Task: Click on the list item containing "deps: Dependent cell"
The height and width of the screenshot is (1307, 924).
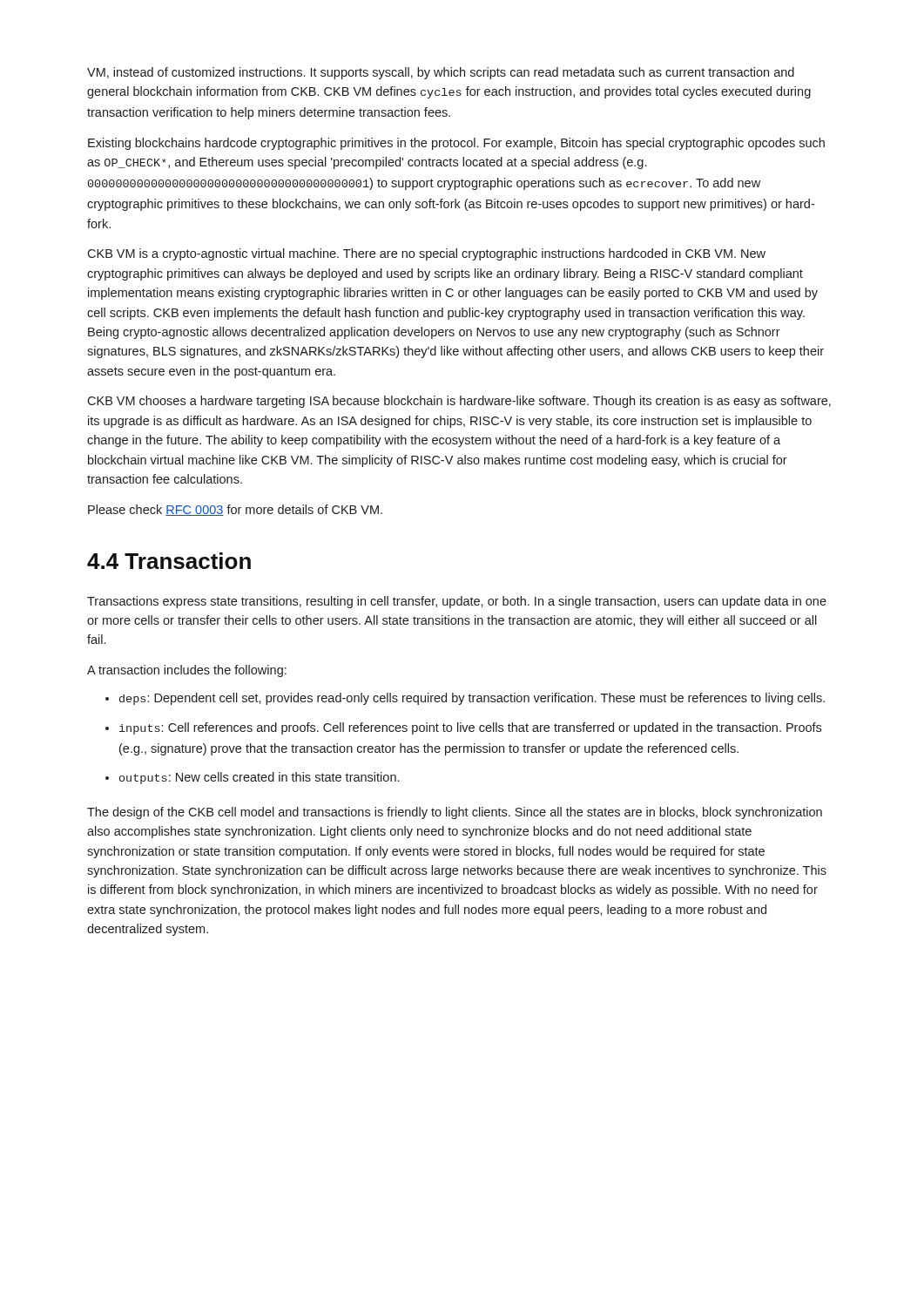Action: [x=462, y=699]
